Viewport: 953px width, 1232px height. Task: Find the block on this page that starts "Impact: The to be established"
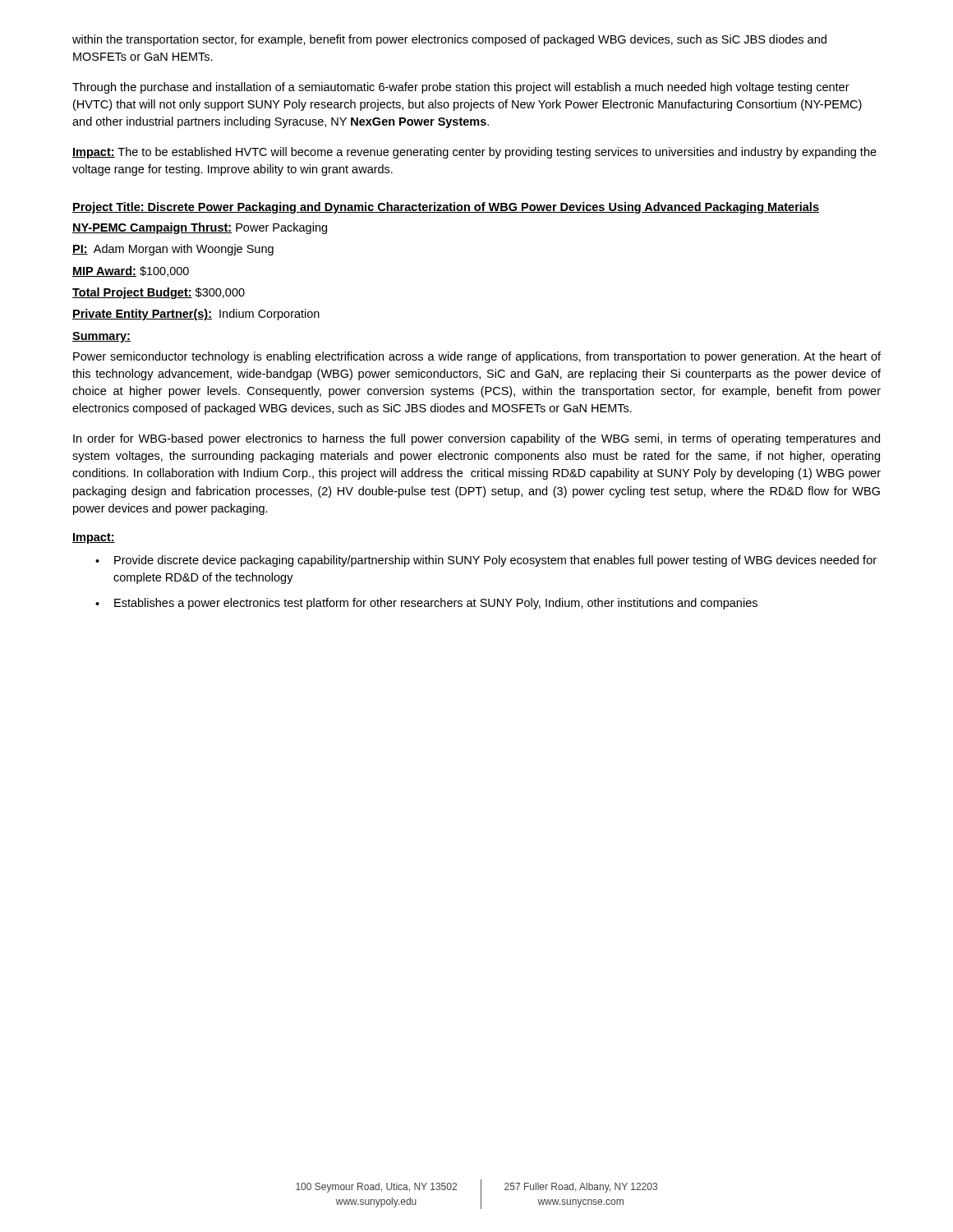(474, 161)
